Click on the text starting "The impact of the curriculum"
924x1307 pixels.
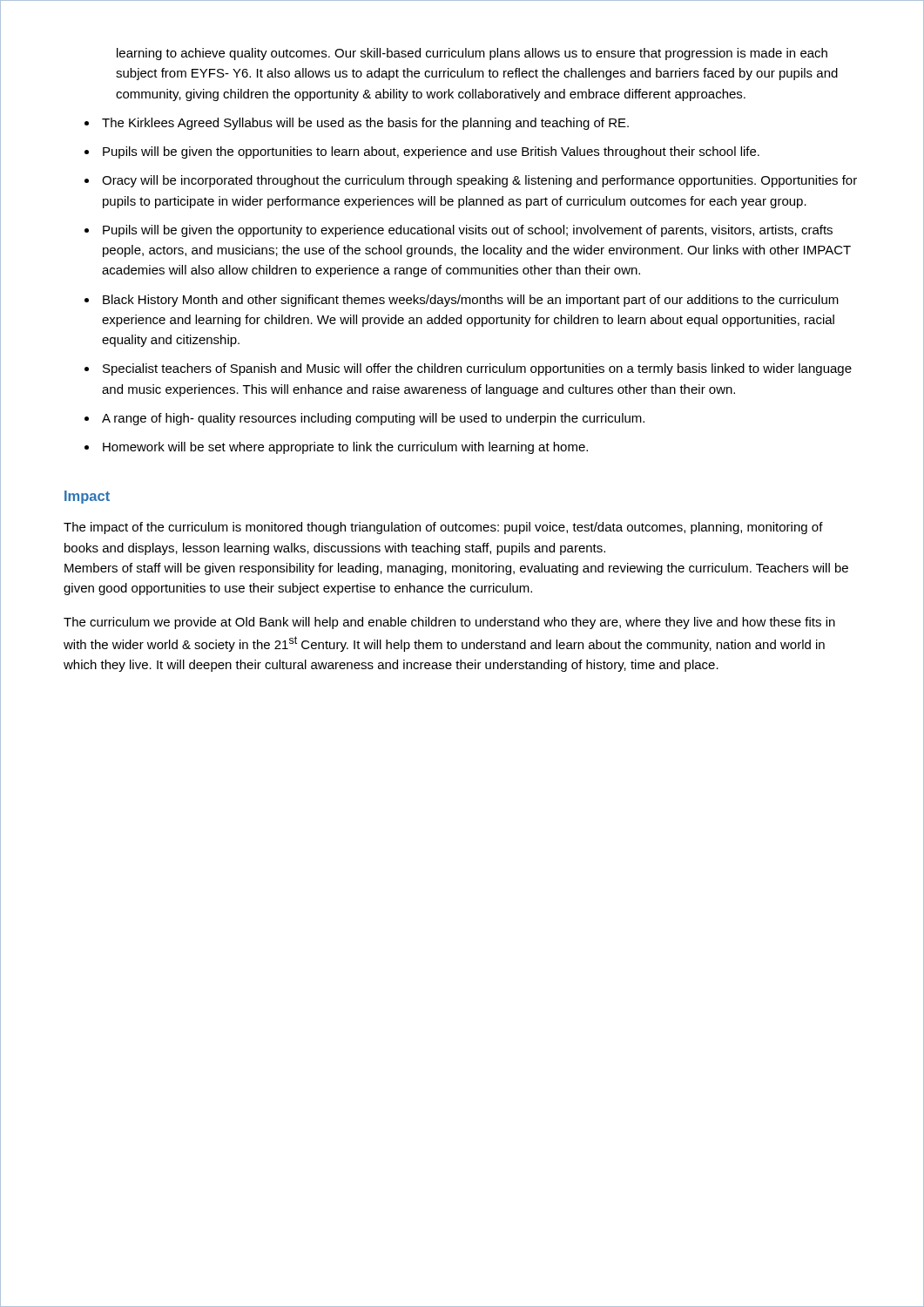coord(456,557)
